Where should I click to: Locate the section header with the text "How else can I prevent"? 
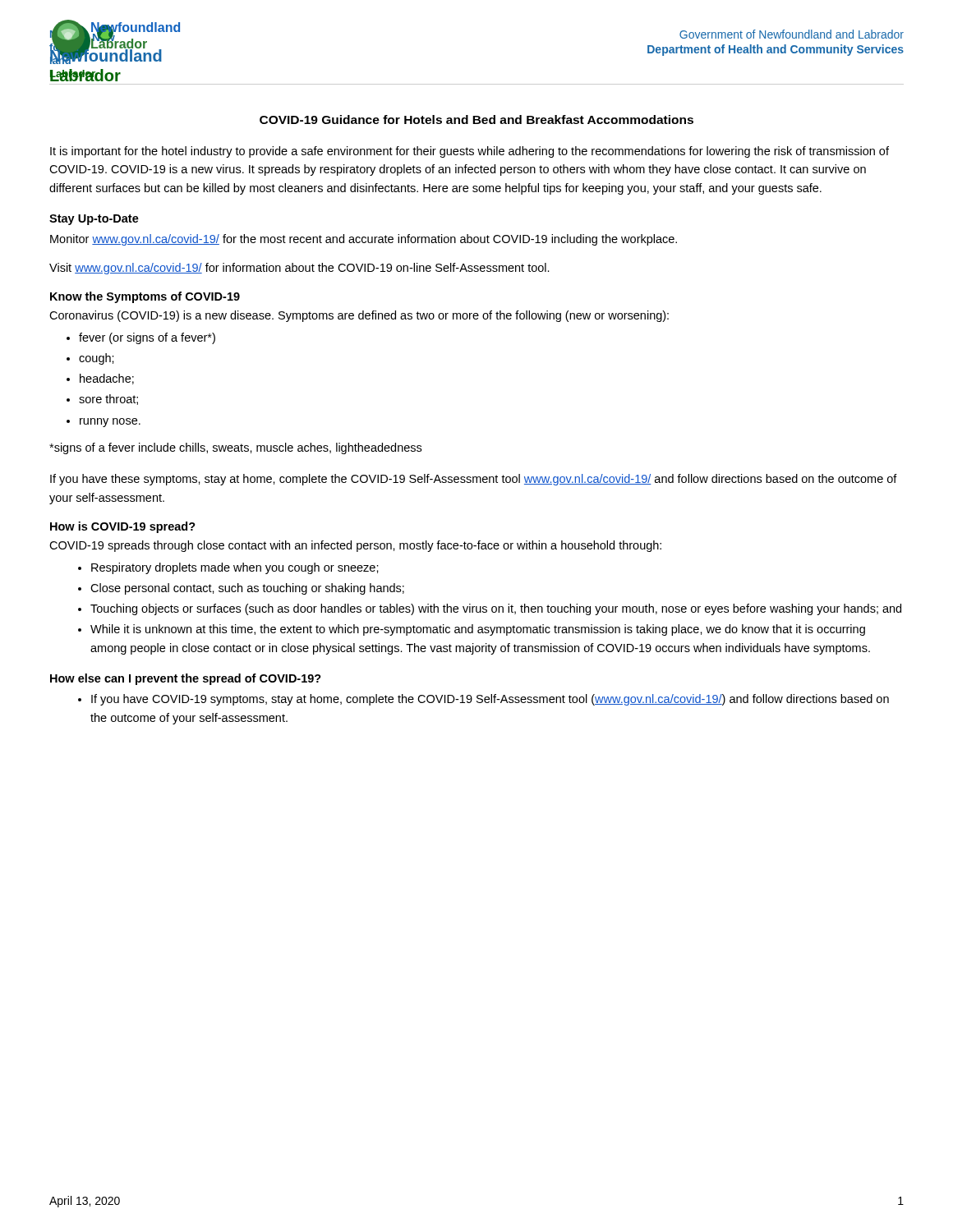(185, 678)
